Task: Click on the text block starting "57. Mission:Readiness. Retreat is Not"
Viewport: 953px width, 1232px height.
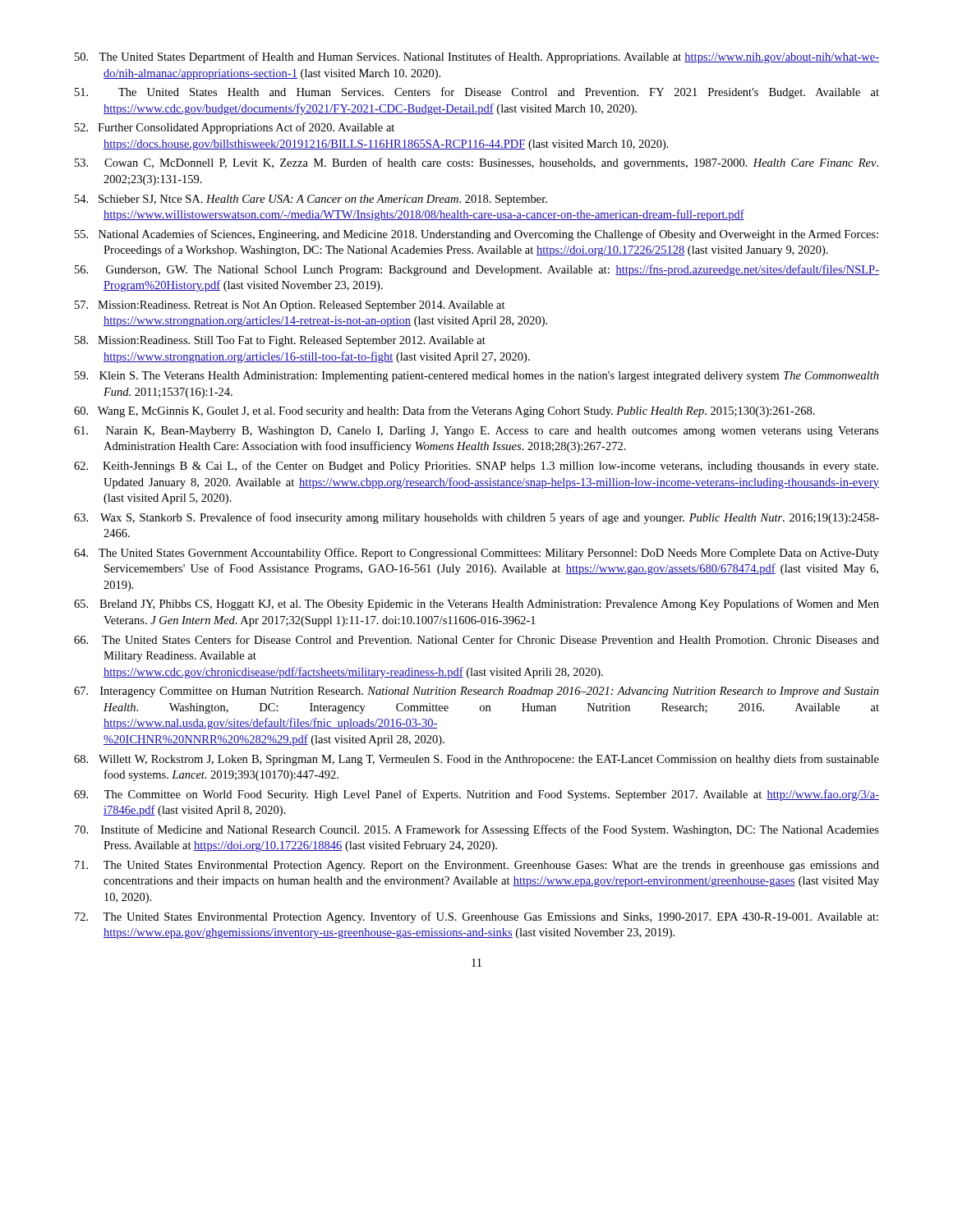Action: point(476,313)
